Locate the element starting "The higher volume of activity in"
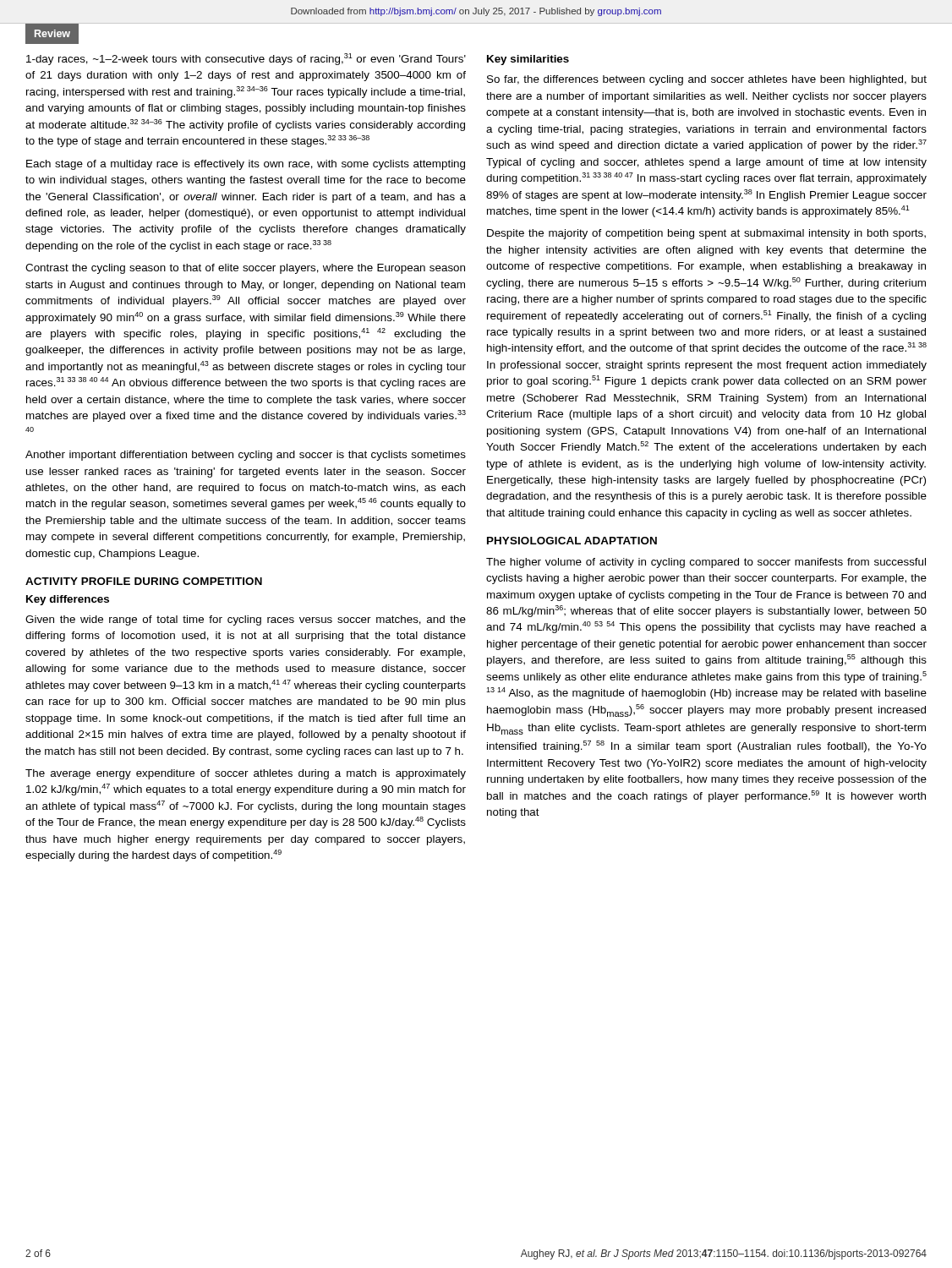This screenshot has width=952, height=1268. [706, 687]
